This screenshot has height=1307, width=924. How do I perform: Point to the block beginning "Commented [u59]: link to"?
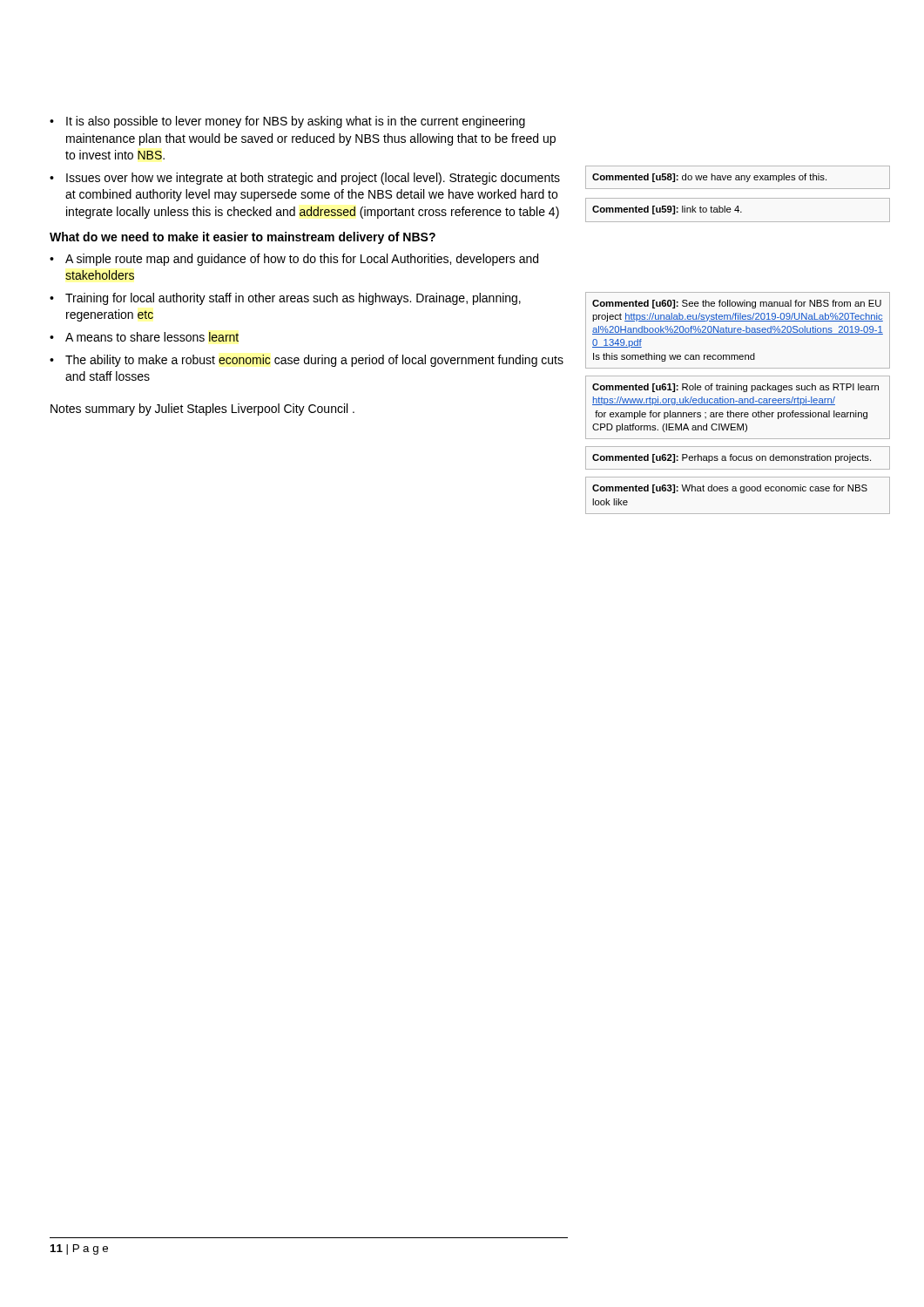pyautogui.click(x=667, y=209)
